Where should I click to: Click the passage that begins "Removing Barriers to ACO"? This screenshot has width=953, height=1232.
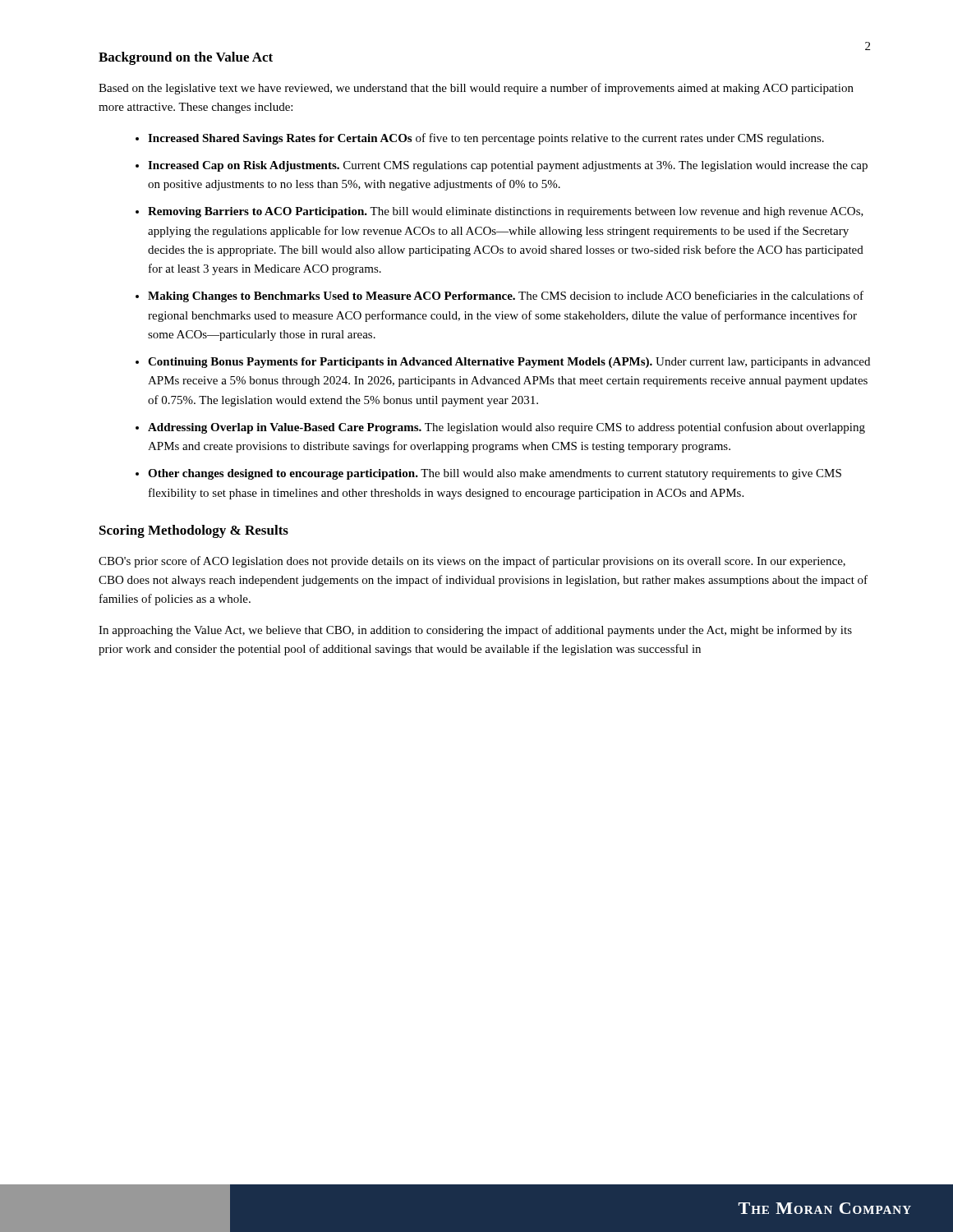coord(506,240)
